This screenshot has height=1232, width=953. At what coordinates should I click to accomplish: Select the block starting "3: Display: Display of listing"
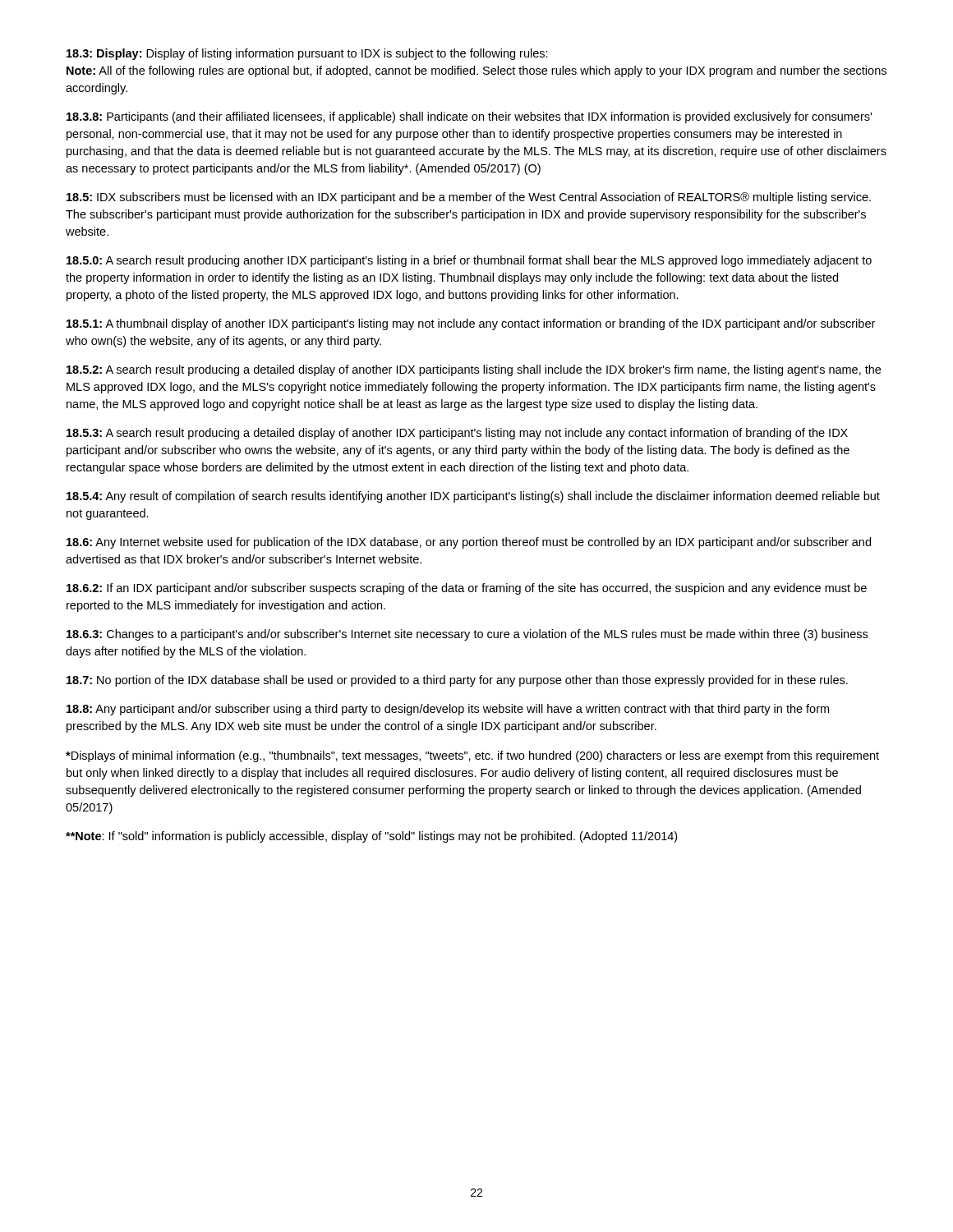tap(476, 71)
